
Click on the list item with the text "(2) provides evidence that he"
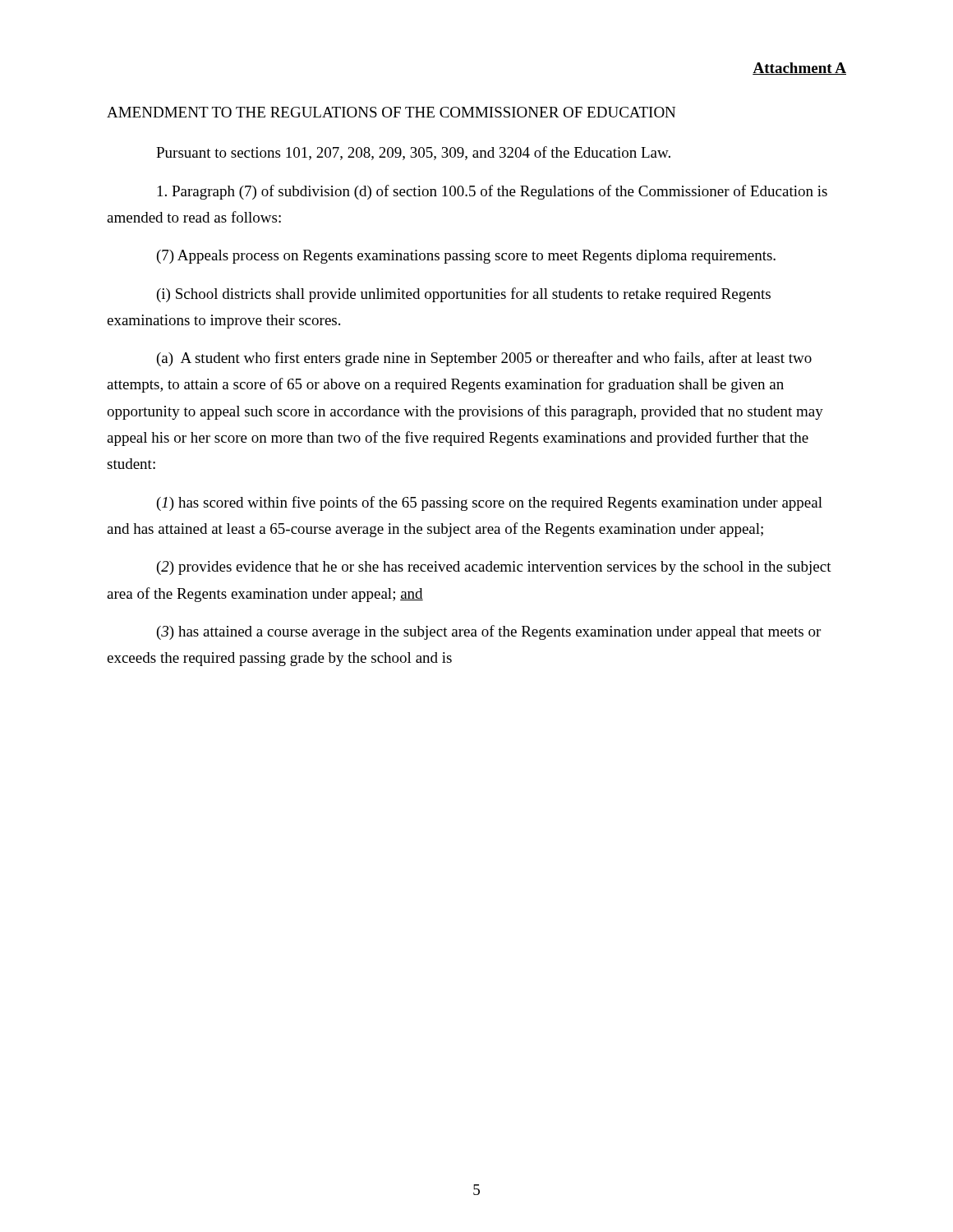click(x=469, y=580)
